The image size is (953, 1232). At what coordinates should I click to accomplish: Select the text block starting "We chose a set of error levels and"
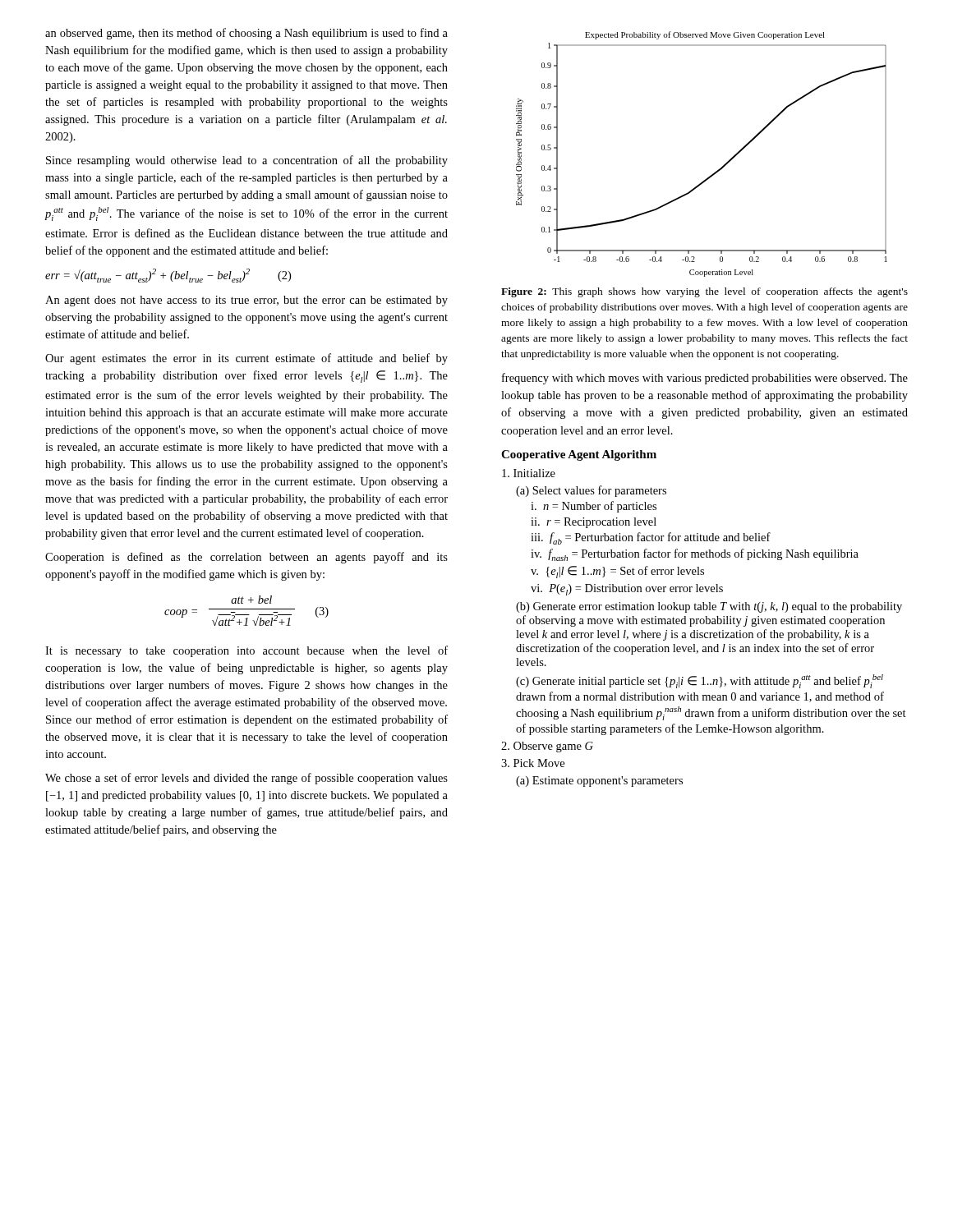tap(246, 804)
